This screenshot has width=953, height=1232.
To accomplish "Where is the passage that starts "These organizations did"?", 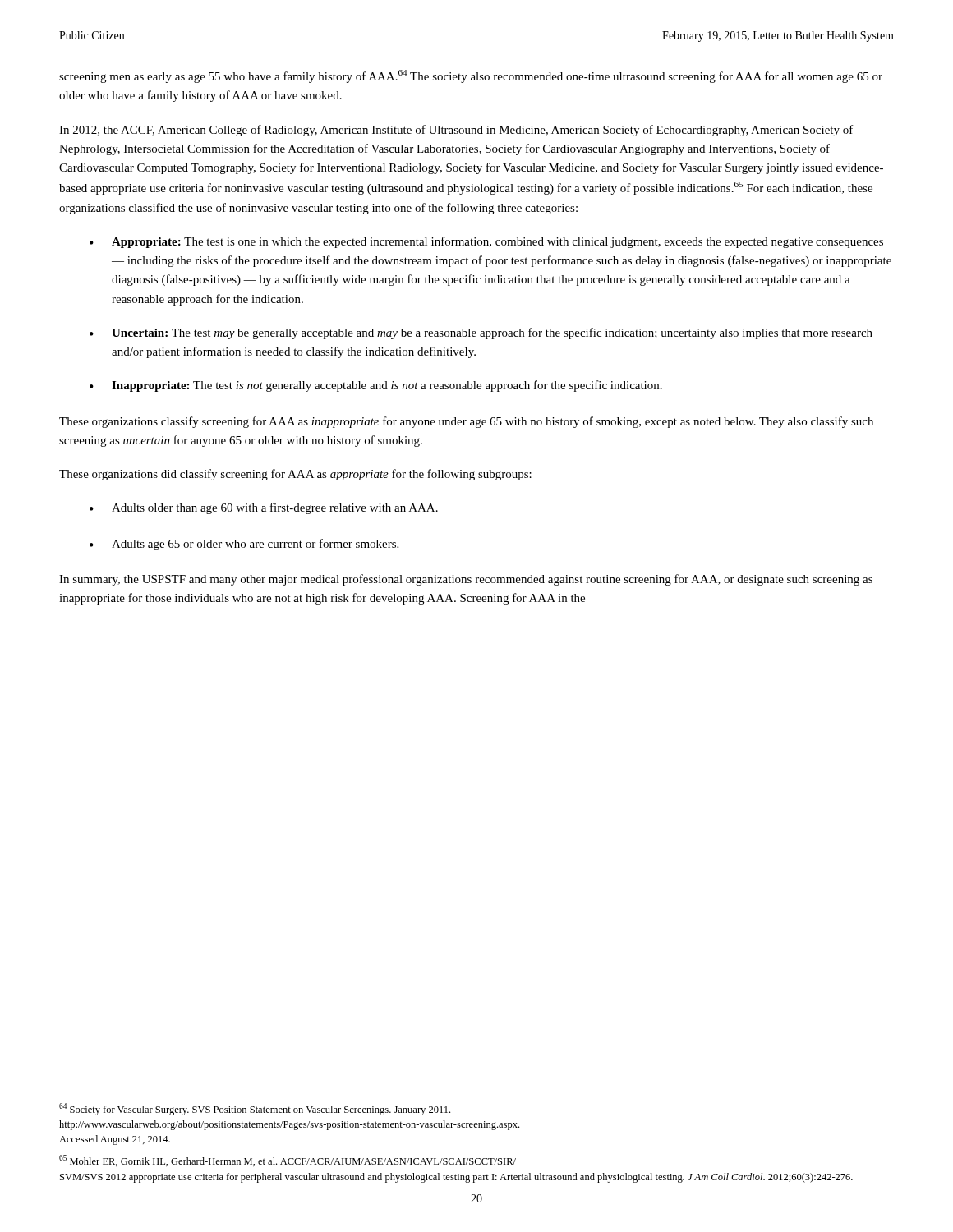I will 296,474.
